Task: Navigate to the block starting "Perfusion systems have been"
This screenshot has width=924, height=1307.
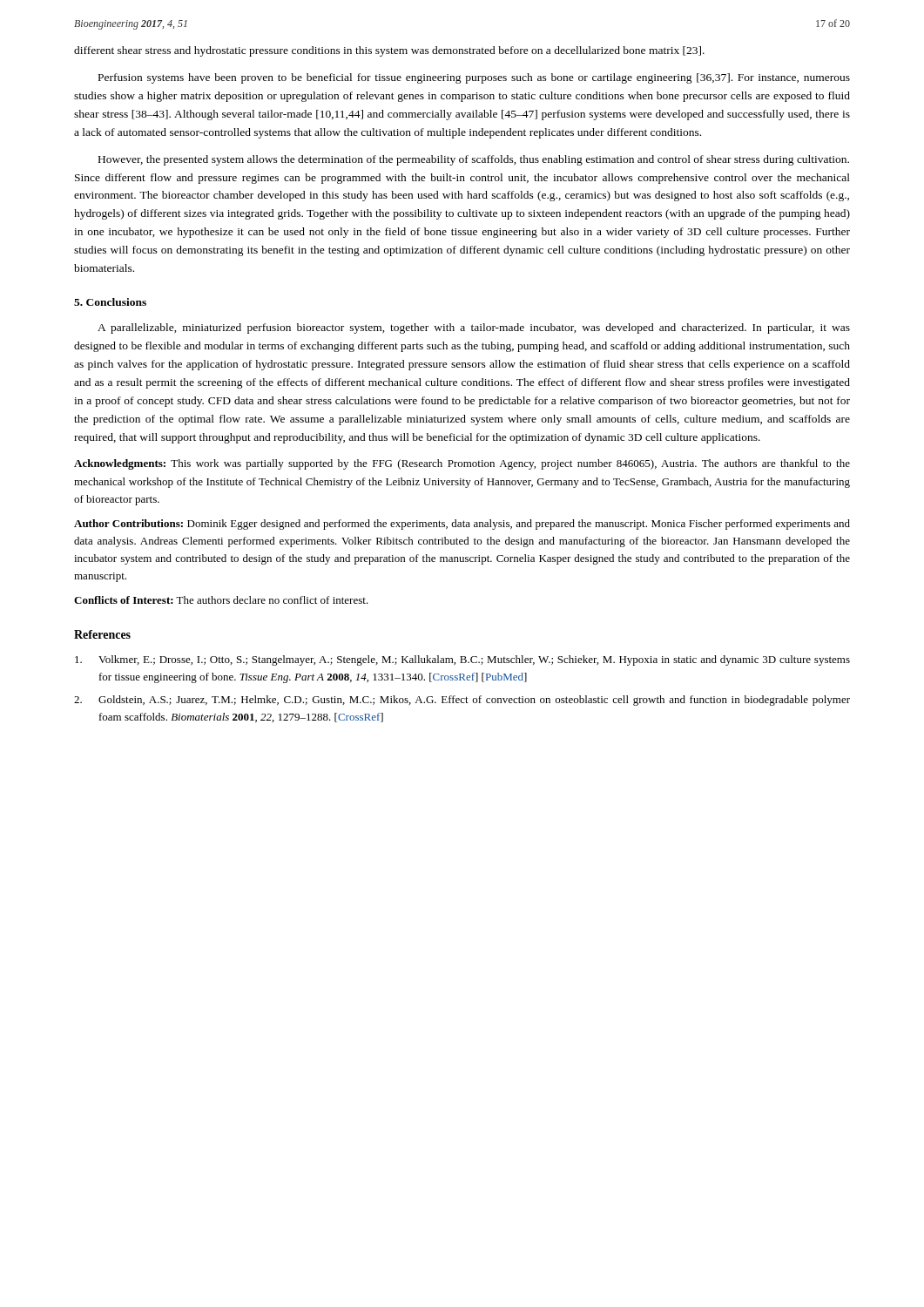Action: pos(462,105)
